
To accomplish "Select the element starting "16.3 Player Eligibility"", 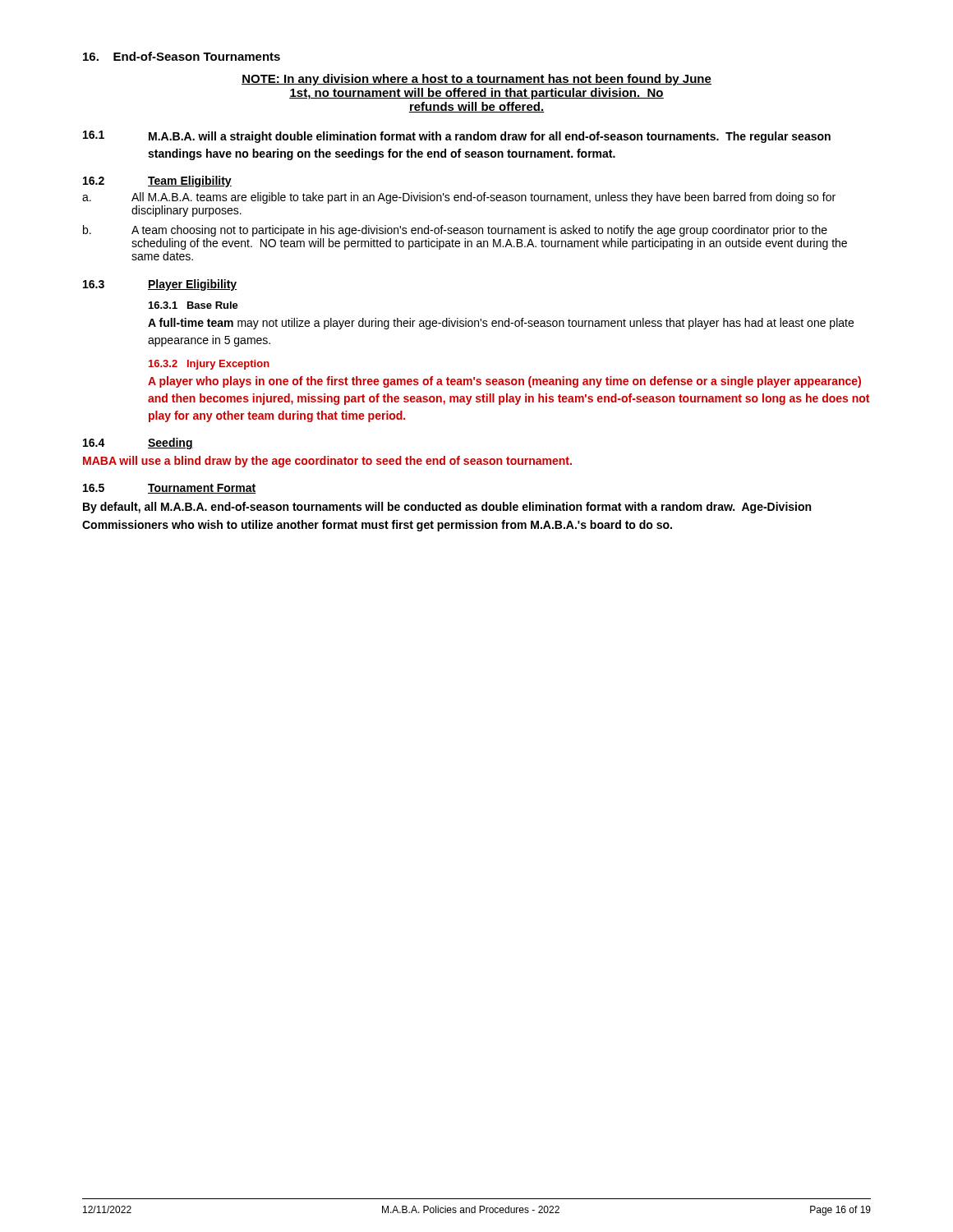I will pos(160,285).
